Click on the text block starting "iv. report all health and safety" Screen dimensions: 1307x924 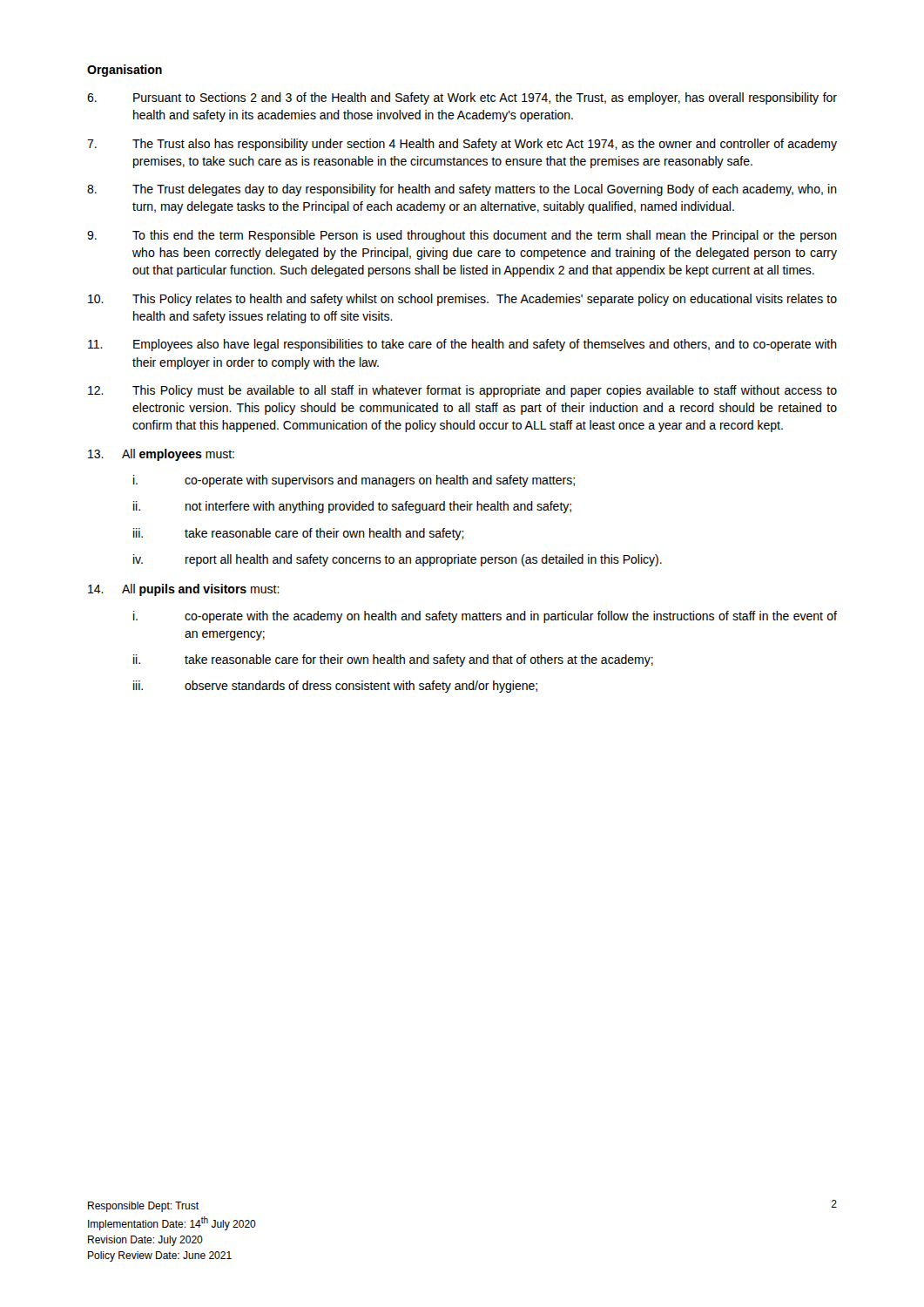click(462, 559)
